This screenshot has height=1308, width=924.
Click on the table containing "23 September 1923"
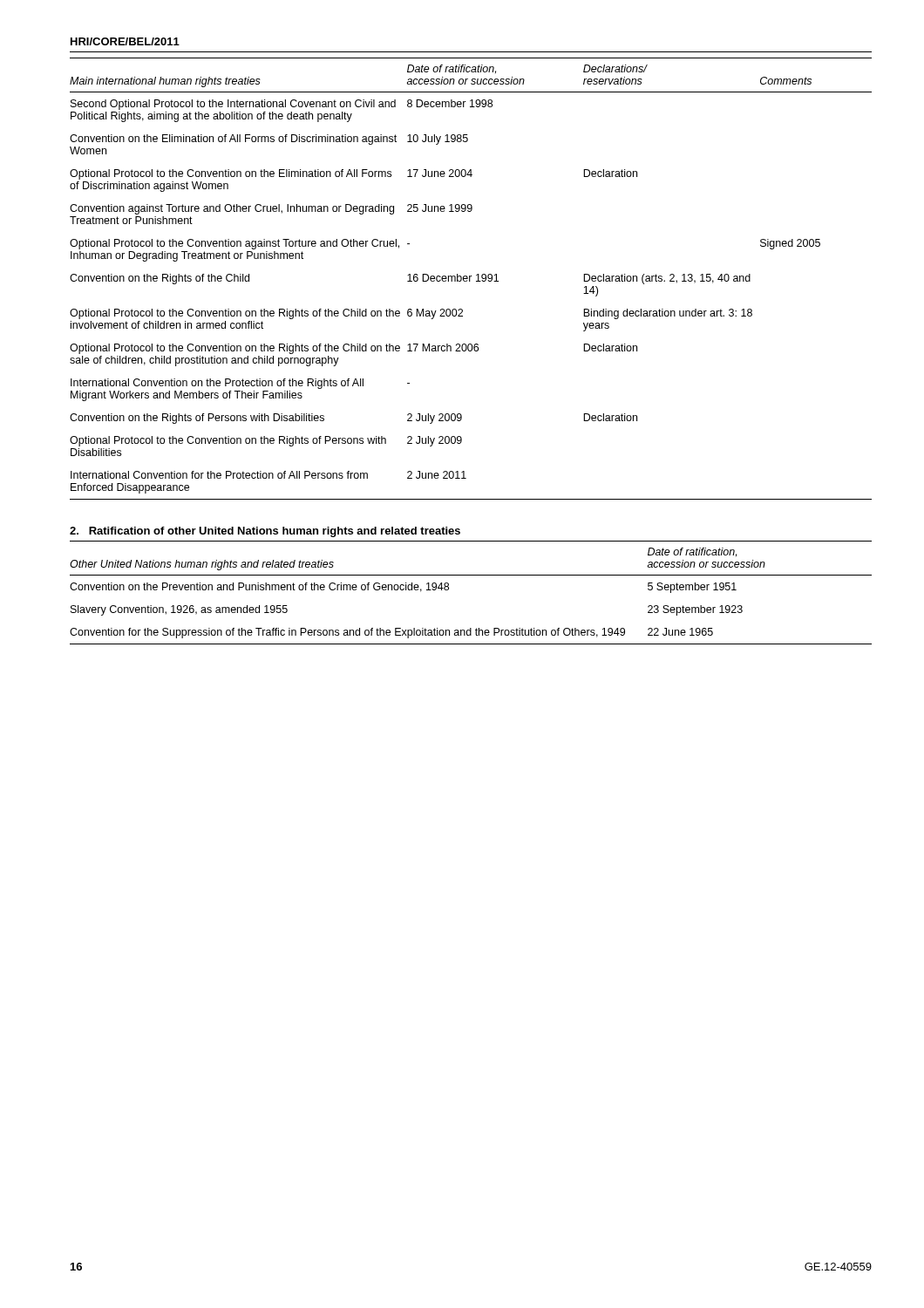click(471, 593)
